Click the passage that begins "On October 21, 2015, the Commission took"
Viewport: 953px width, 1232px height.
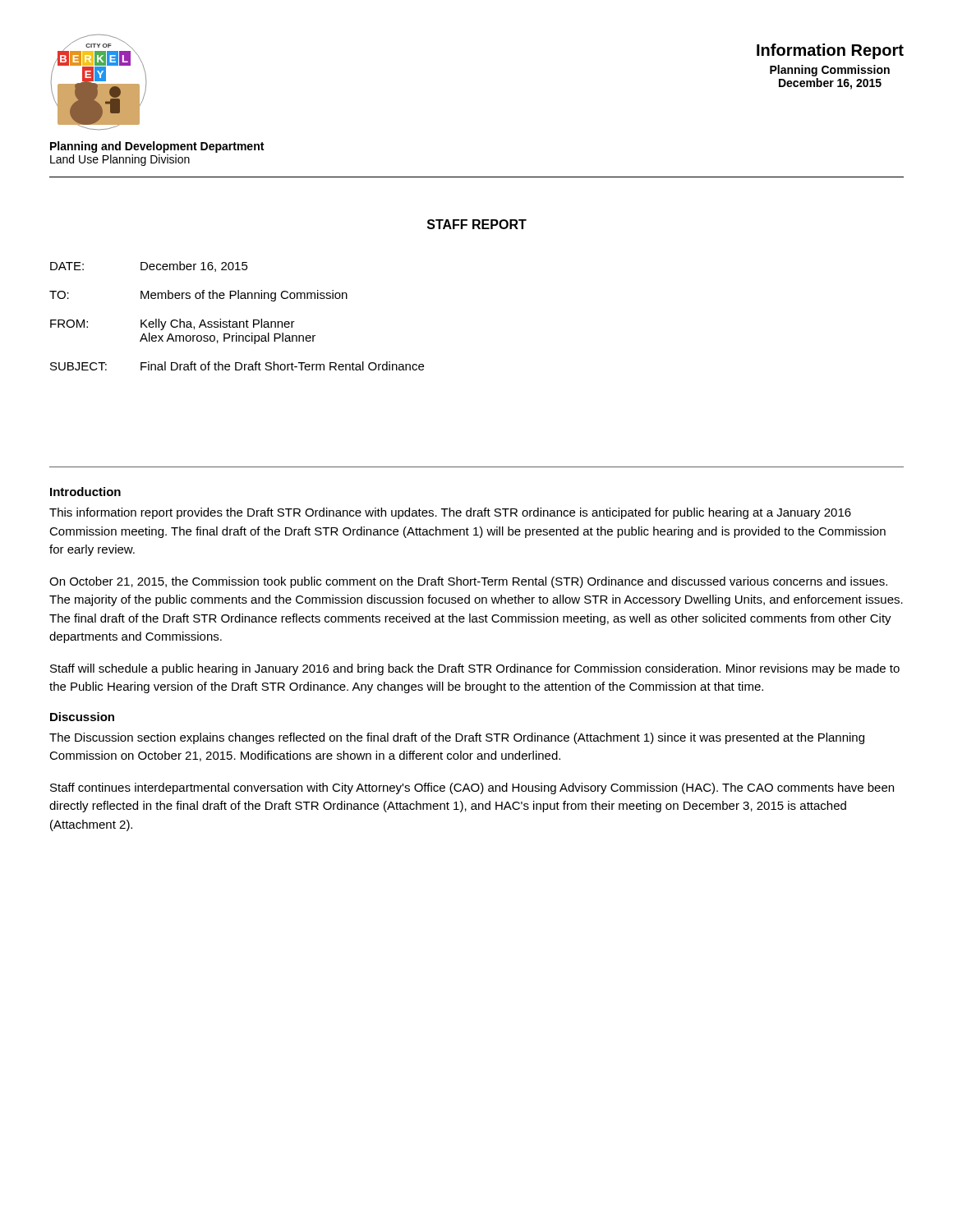tap(476, 608)
